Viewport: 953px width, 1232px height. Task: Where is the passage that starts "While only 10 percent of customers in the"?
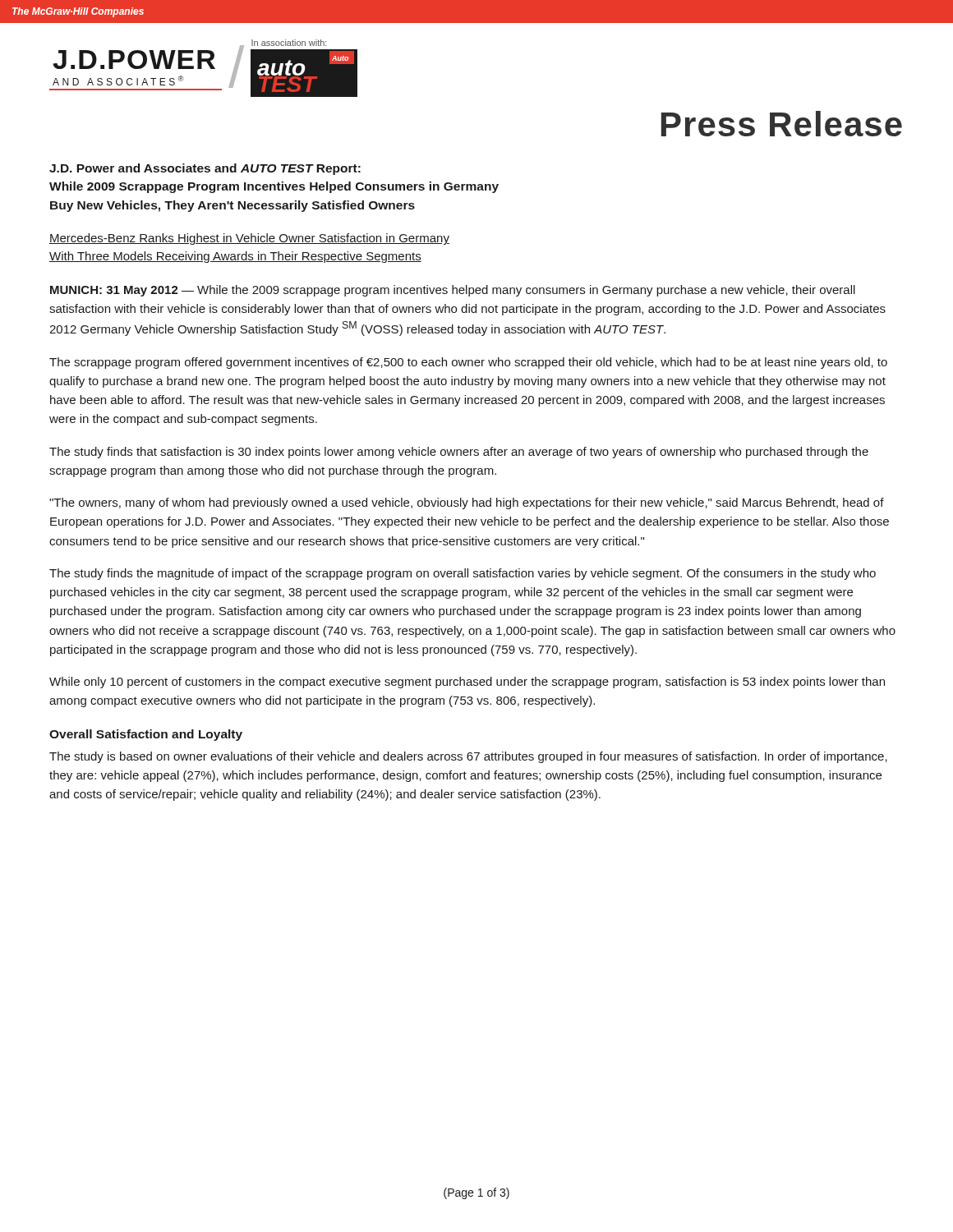pyautogui.click(x=467, y=691)
